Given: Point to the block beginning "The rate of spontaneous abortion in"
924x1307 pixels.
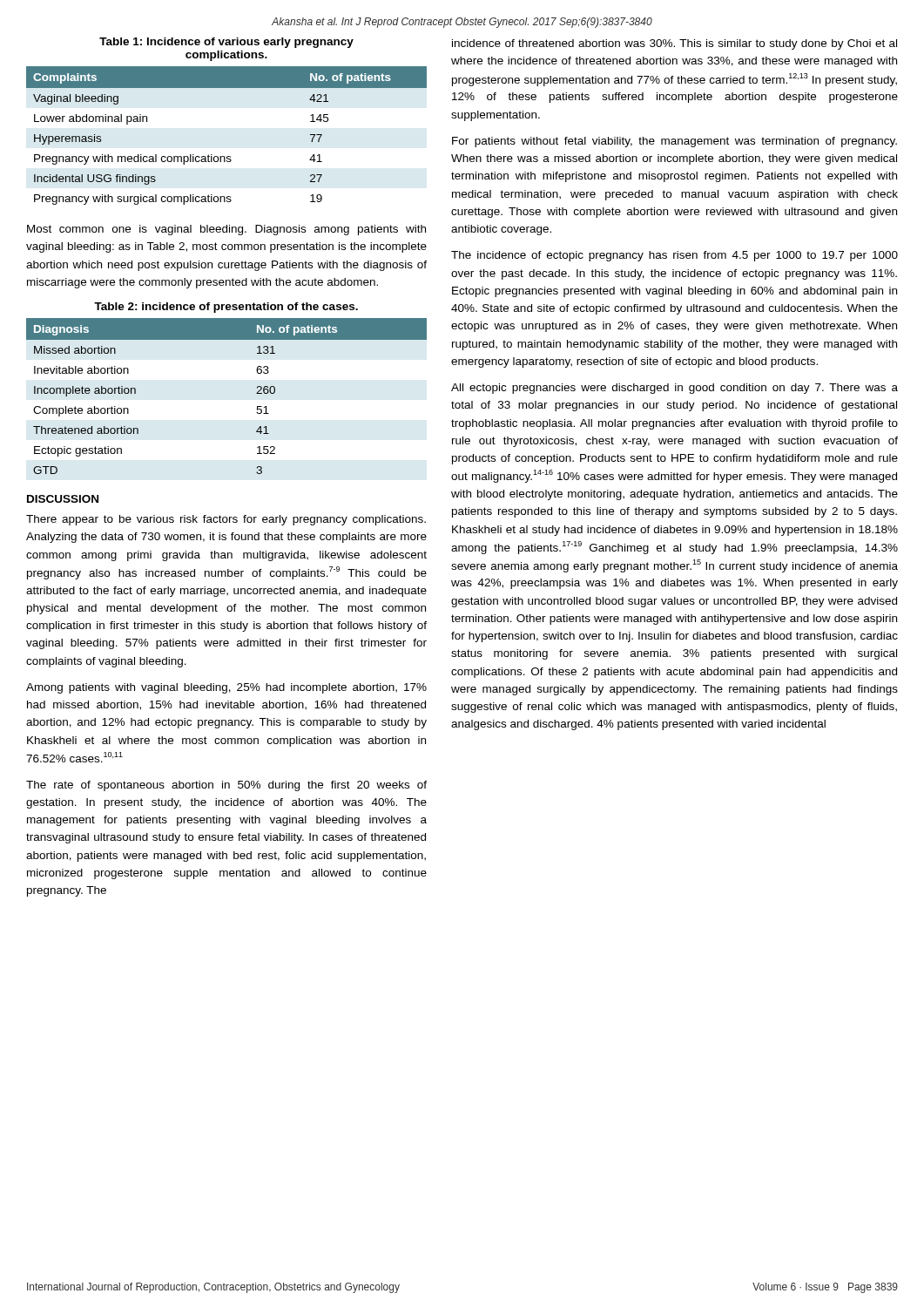Looking at the screenshot, I should coord(226,837).
